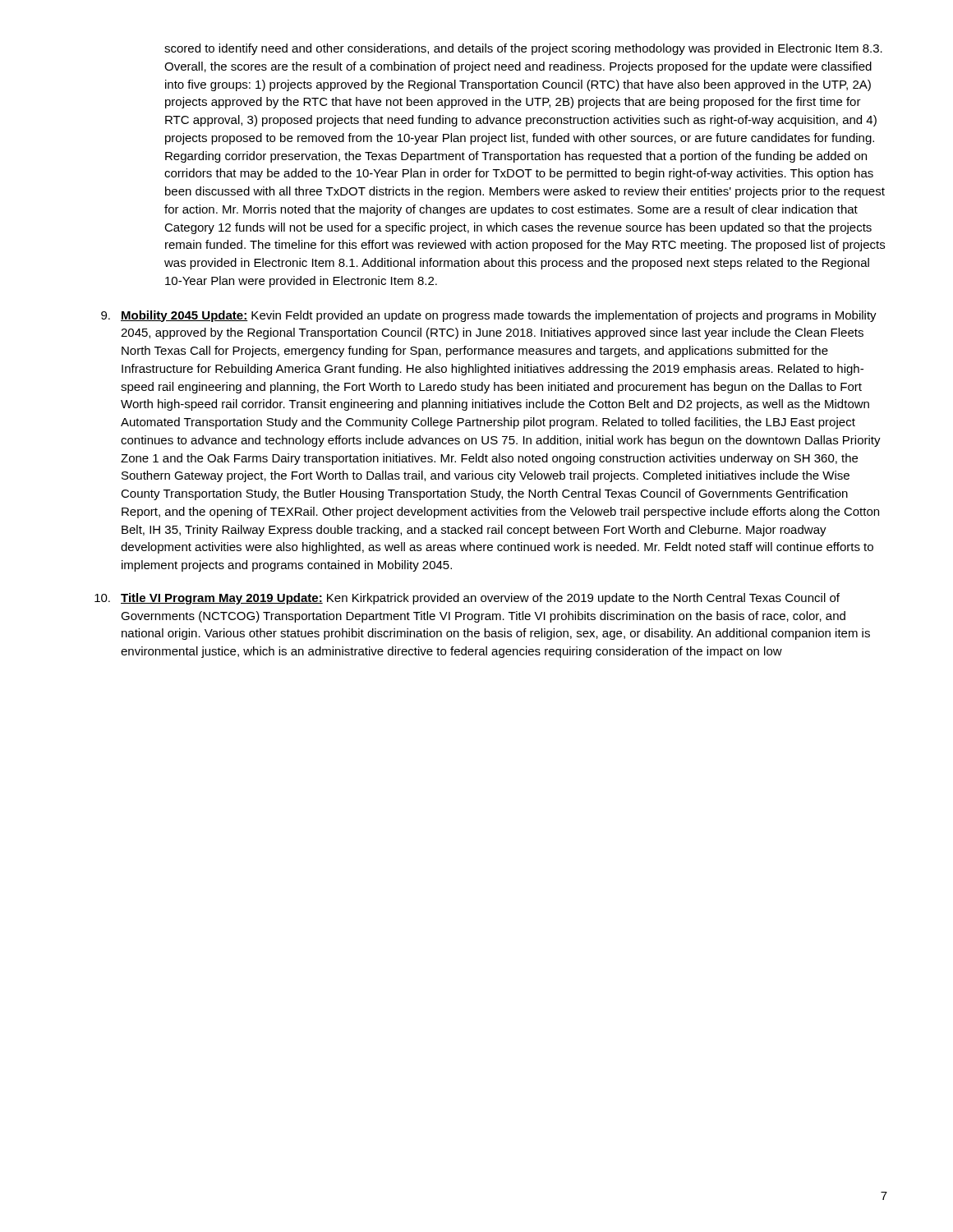The image size is (953, 1232).
Task: Point to the element starting "10. Title VI Program May 2019"
Action: pyautogui.click(x=485, y=624)
